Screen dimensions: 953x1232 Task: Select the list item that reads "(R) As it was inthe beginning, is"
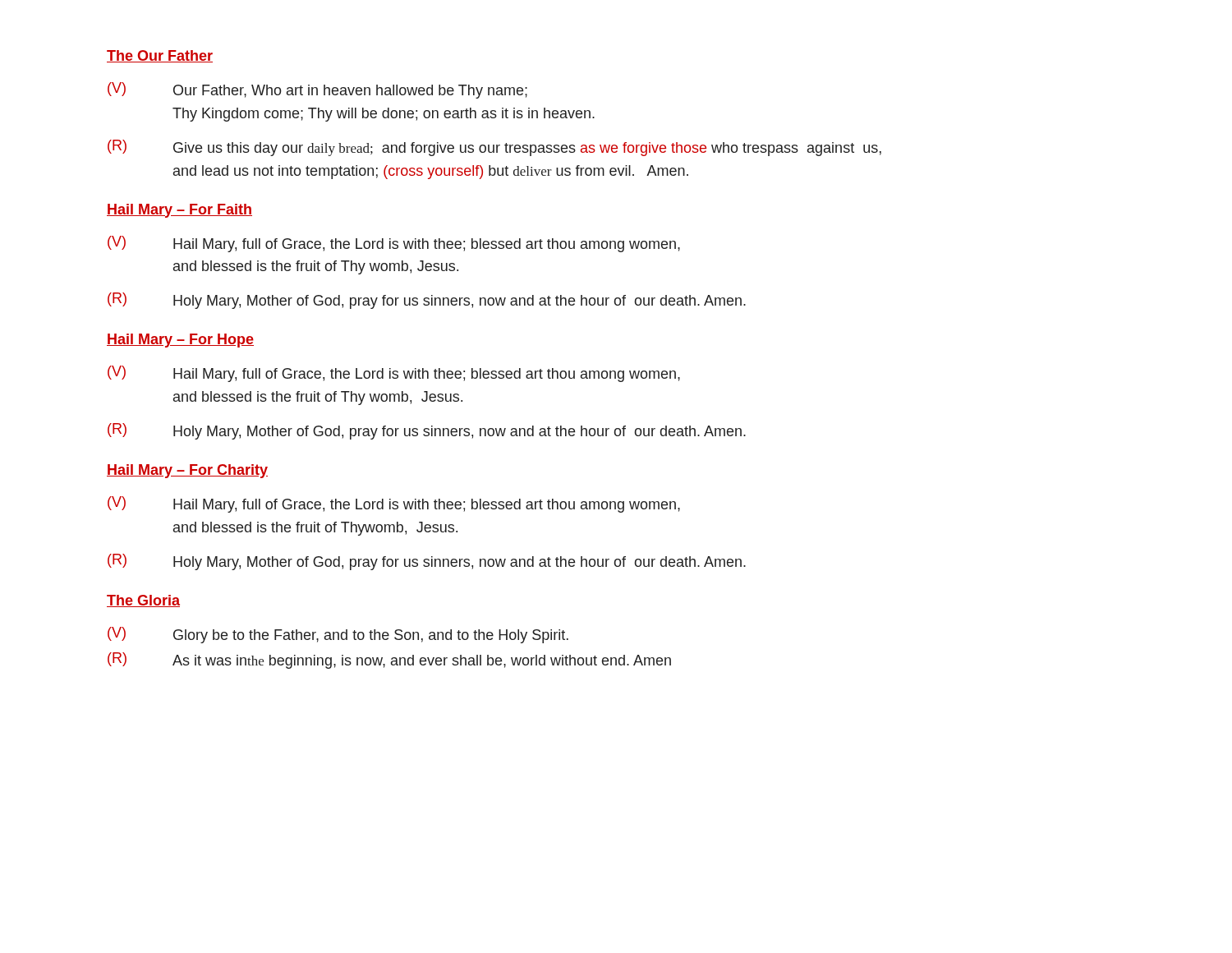(x=389, y=662)
